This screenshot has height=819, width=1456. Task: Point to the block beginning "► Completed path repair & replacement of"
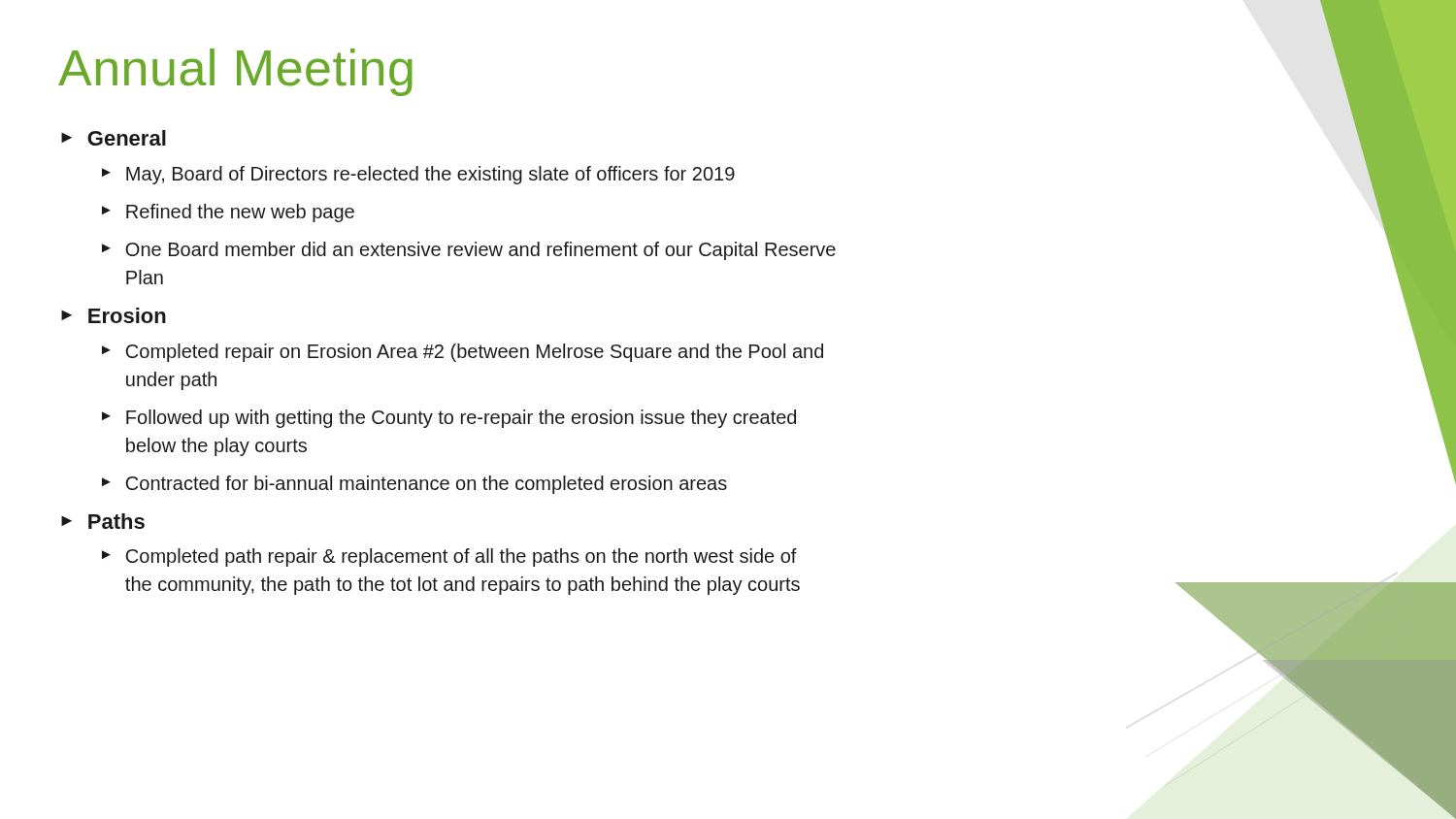coord(450,571)
